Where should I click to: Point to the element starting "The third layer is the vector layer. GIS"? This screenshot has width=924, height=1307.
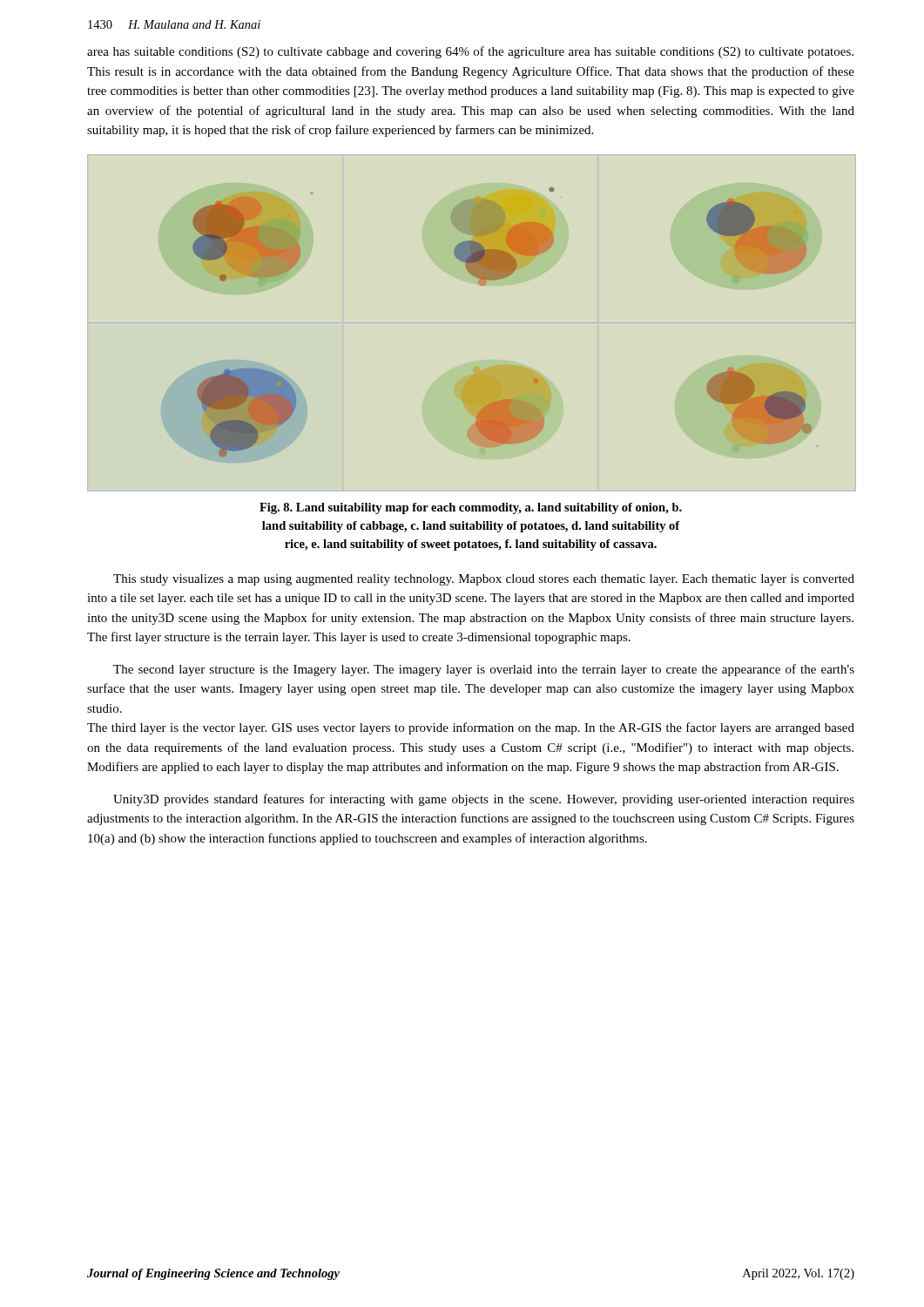pyautogui.click(x=471, y=747)
